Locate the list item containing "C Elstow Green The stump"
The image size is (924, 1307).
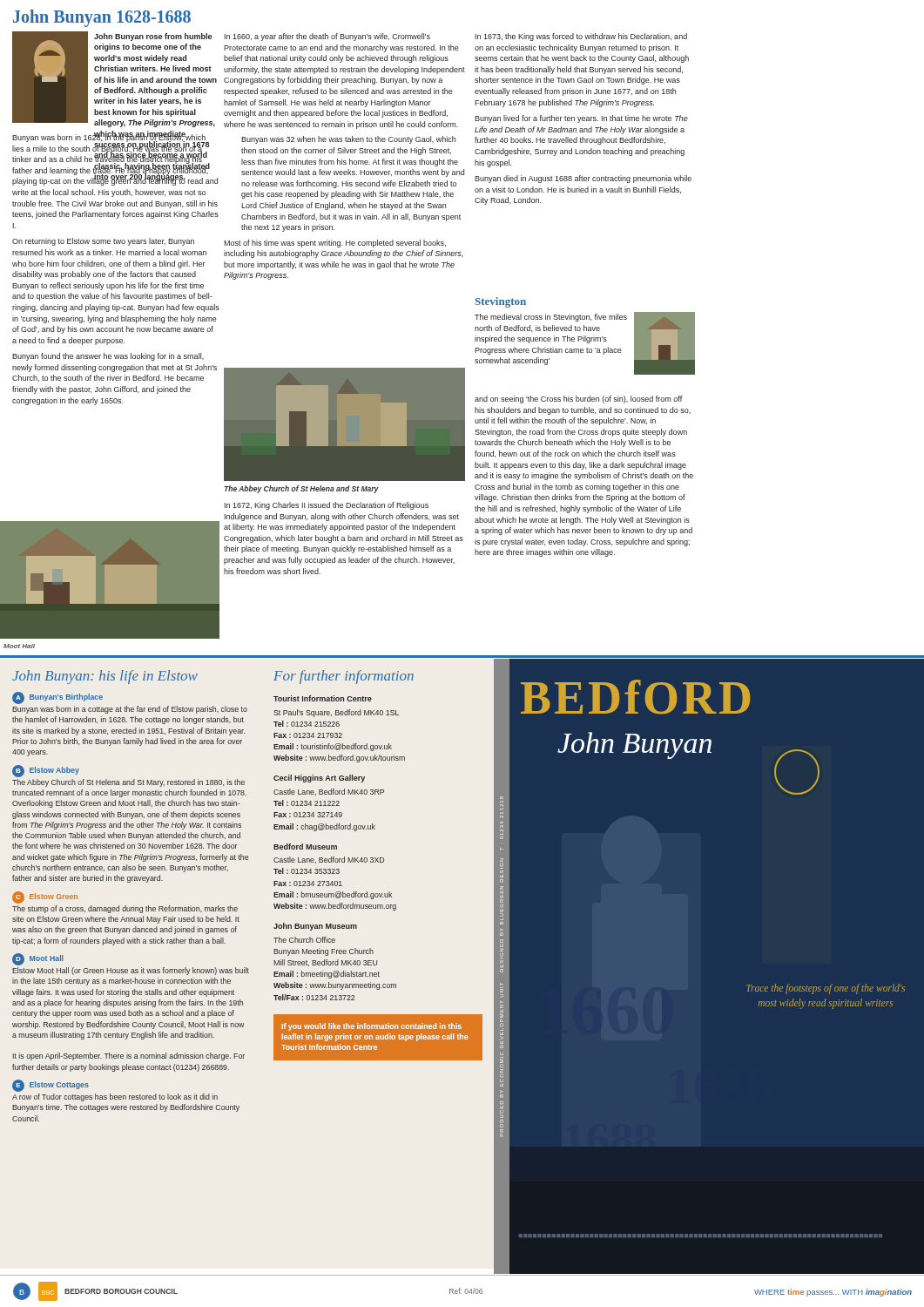(126, 918)
